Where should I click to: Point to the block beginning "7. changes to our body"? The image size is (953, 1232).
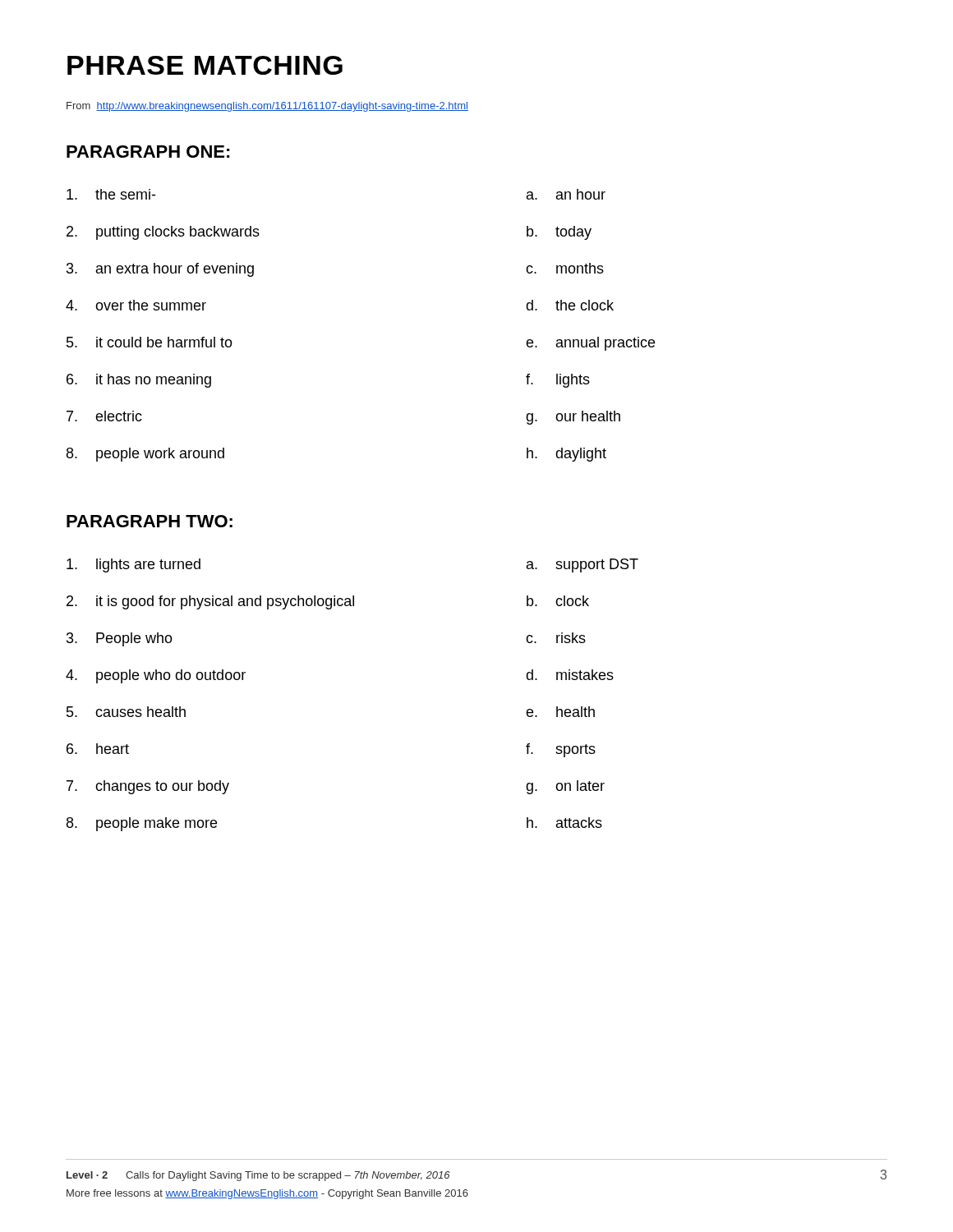[161, 787]
